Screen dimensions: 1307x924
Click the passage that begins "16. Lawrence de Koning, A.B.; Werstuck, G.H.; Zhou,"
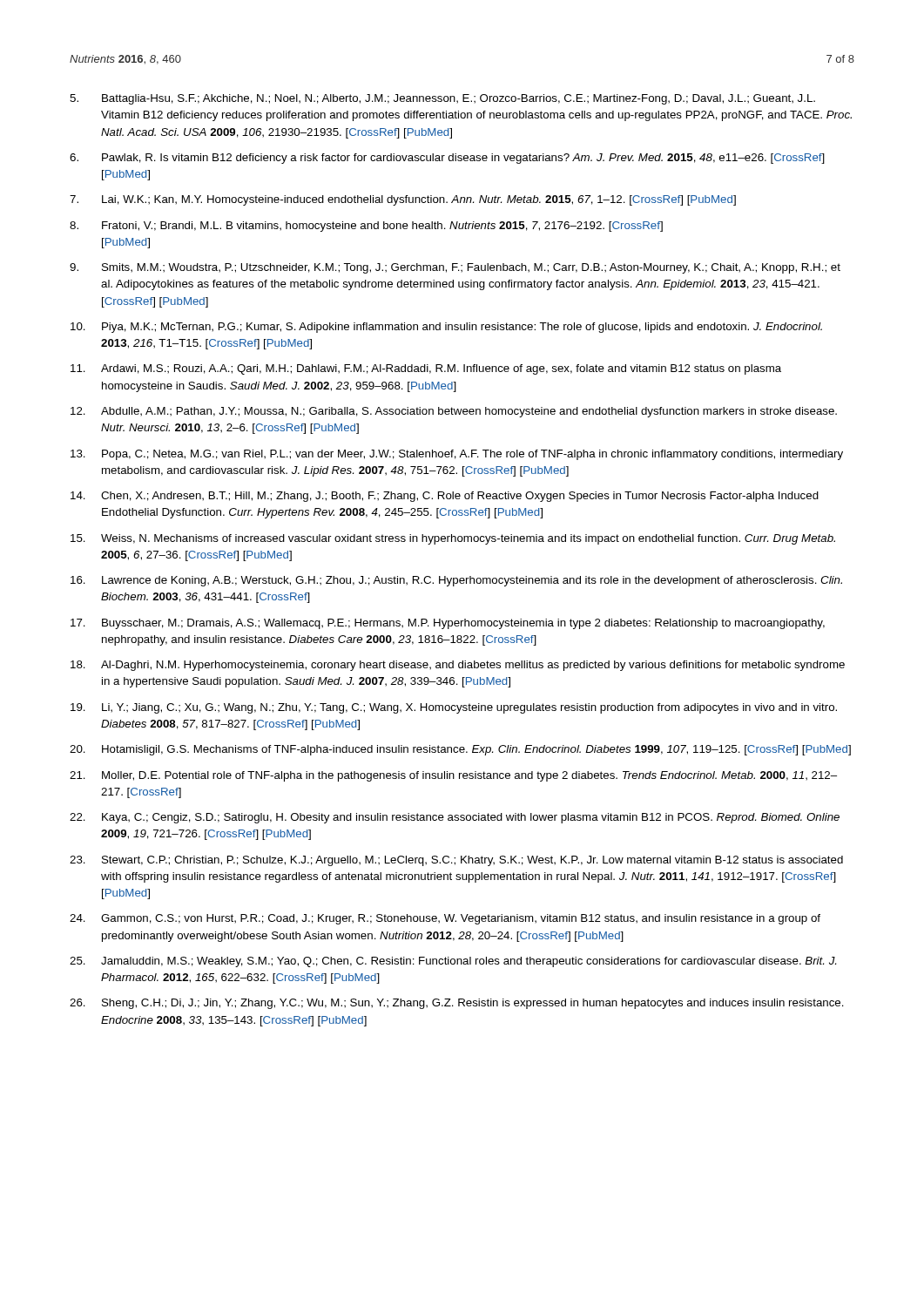[462, 588]
